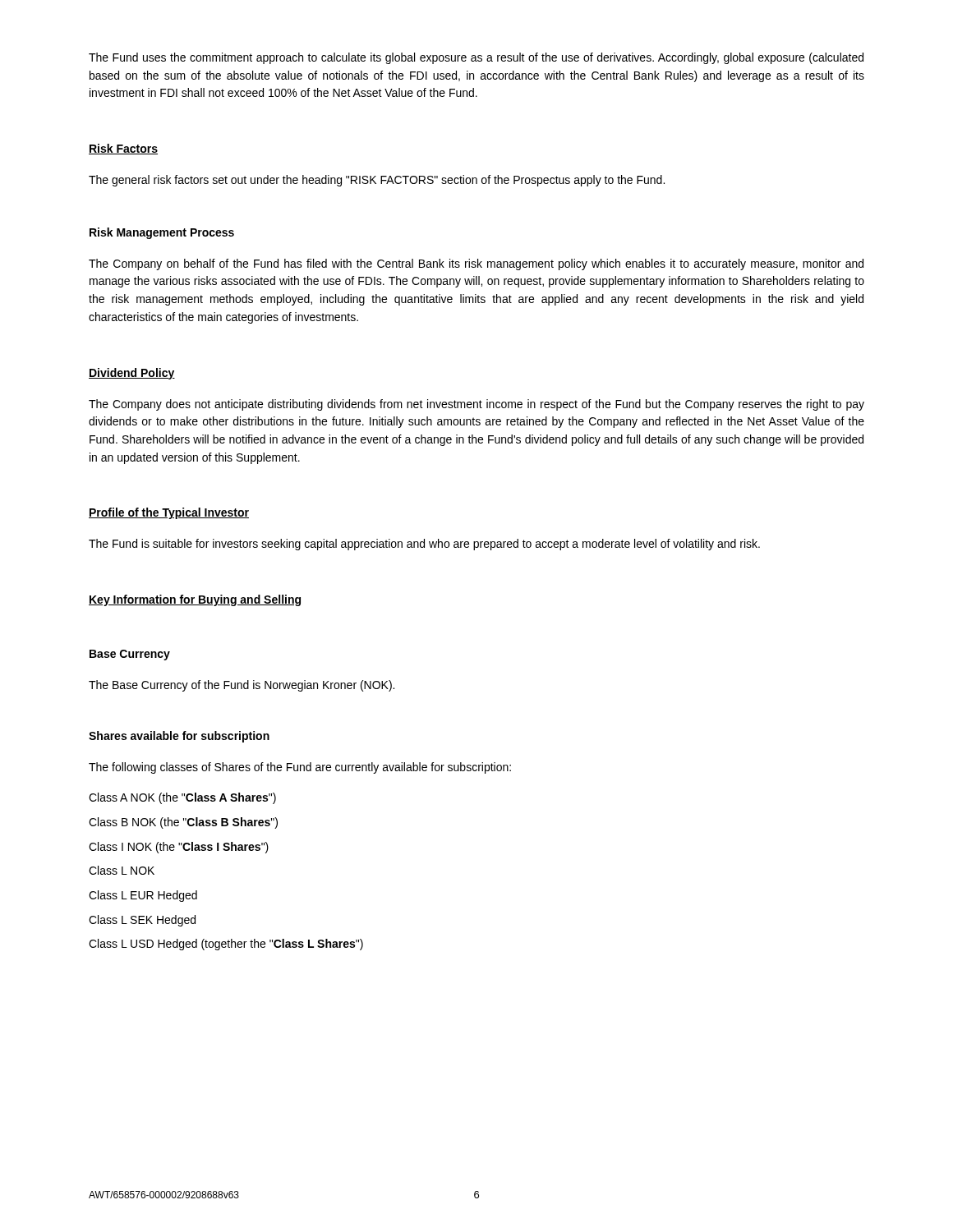Screen dimensions: 1232x953
Task: Locate the section header containing "Dividend Policy"
Action: (x=132, y=372)
